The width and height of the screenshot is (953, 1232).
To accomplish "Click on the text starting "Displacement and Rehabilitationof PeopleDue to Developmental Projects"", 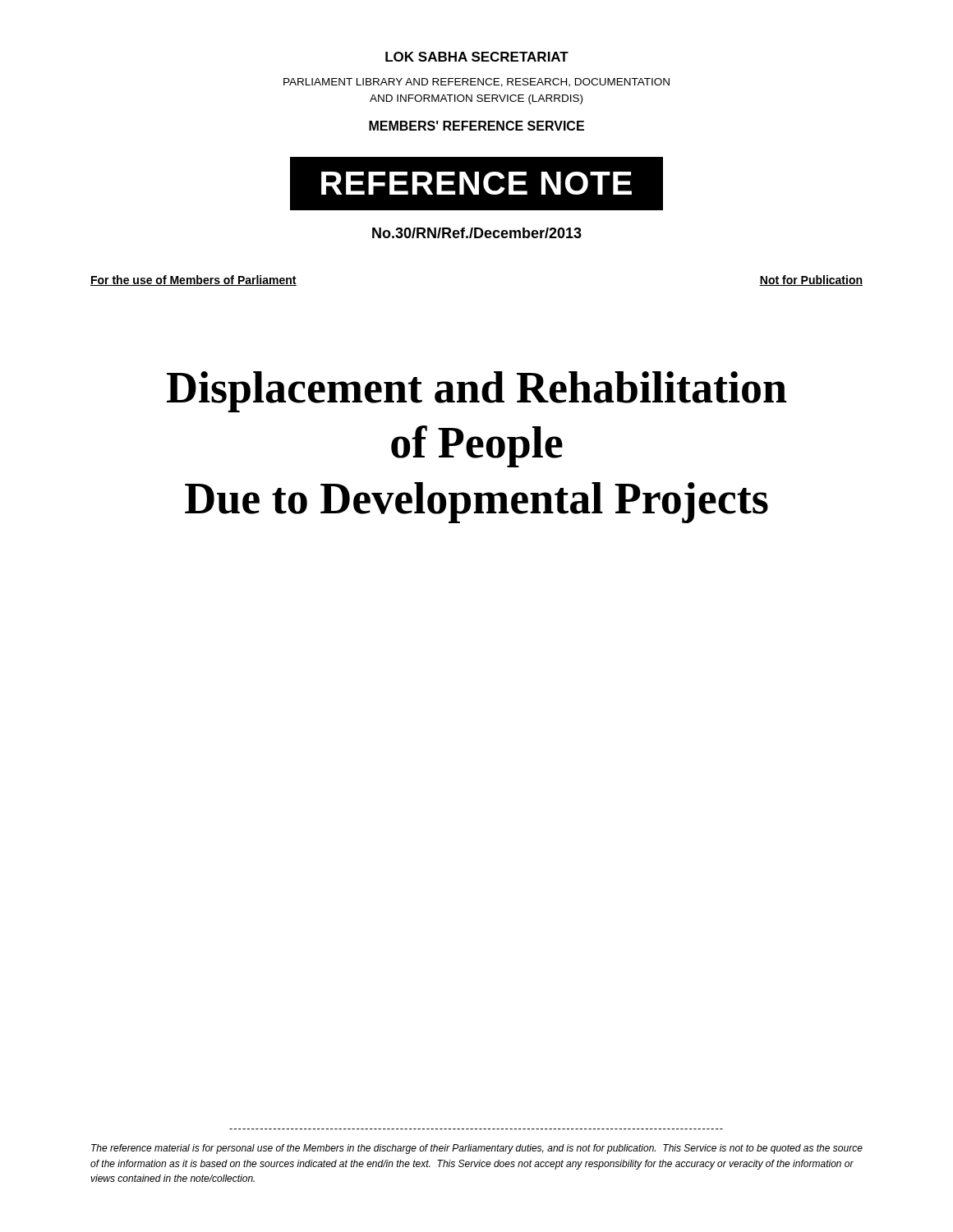I will 476,443.
